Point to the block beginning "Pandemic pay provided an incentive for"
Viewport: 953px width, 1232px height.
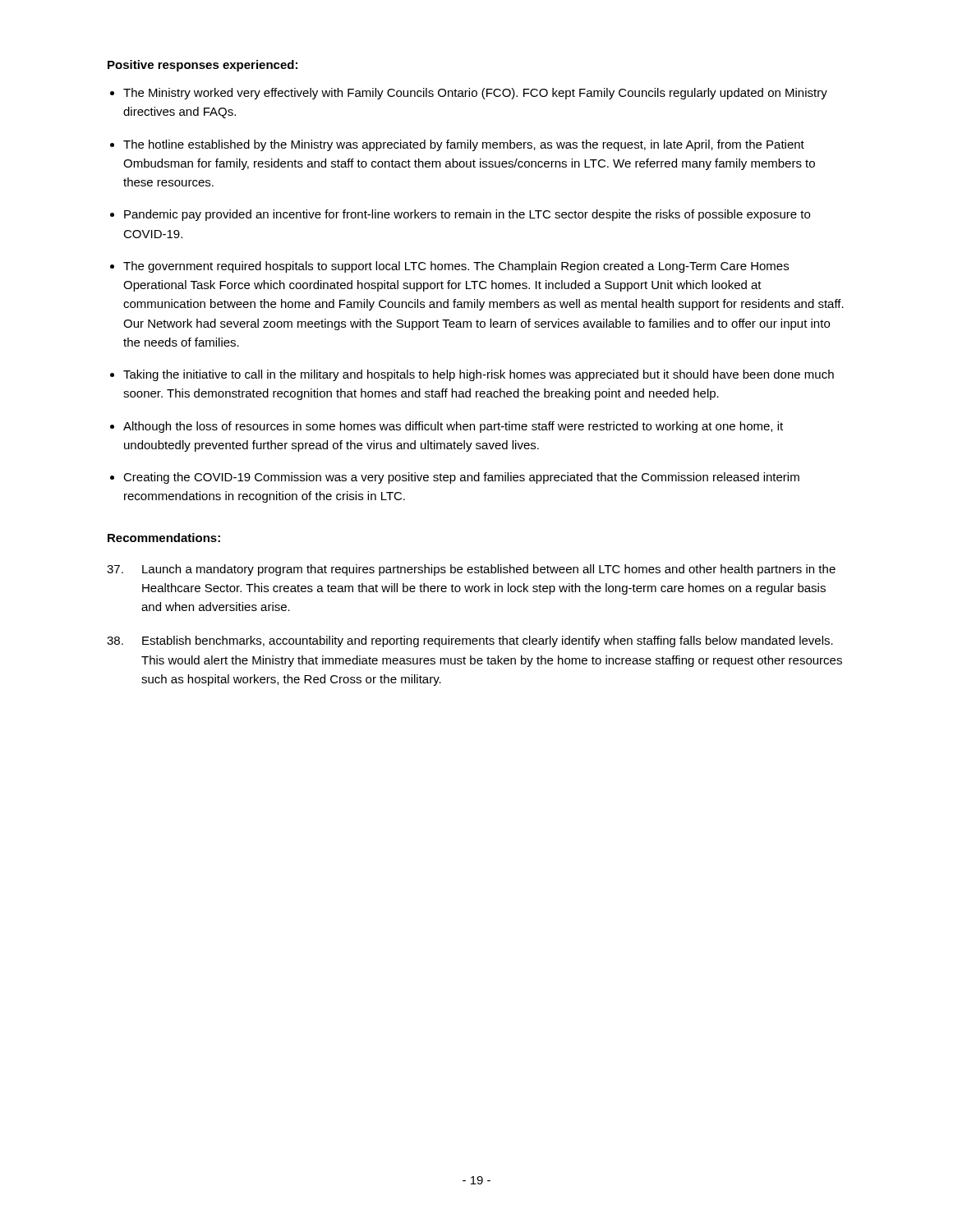[467, 224]
